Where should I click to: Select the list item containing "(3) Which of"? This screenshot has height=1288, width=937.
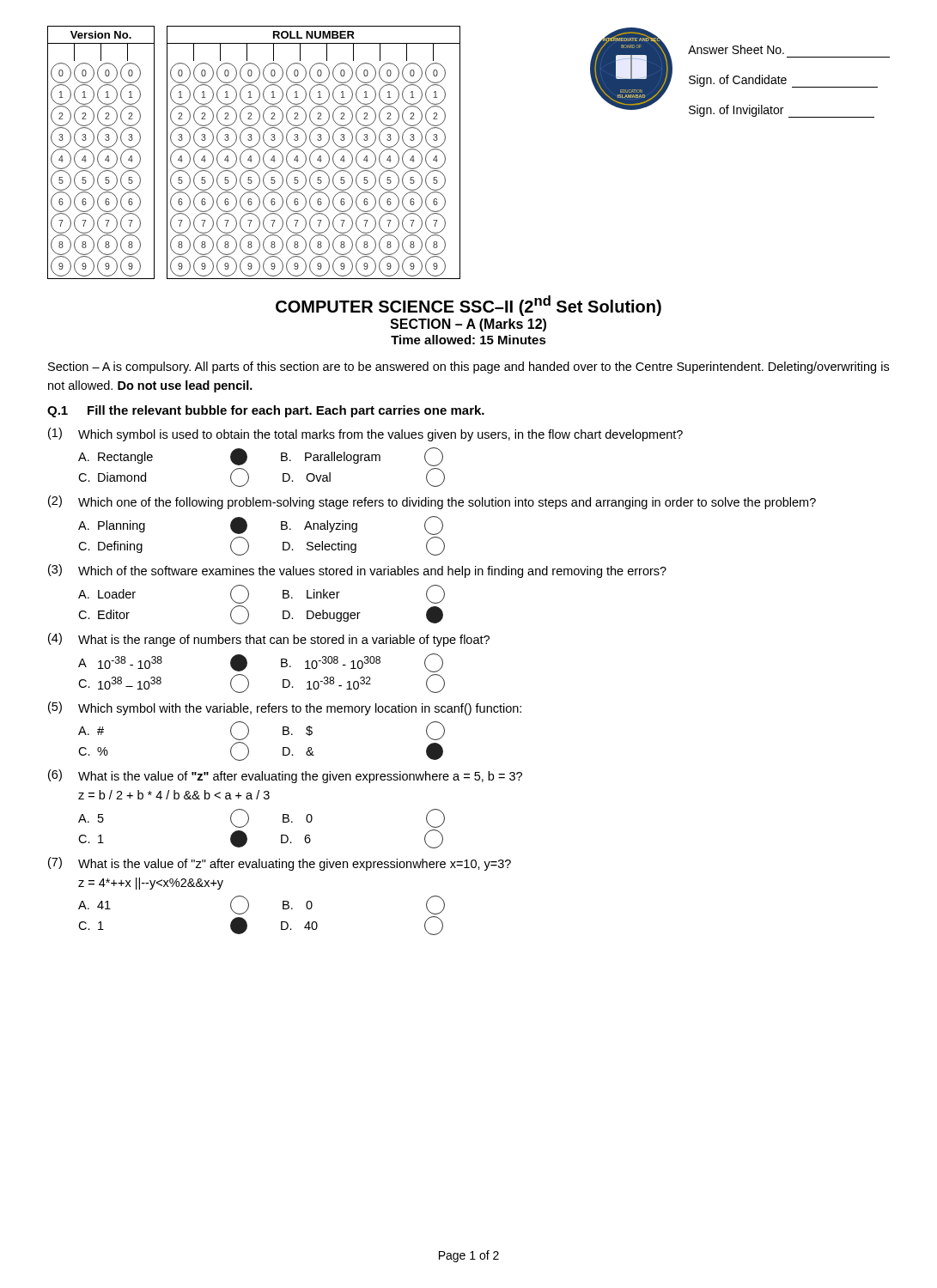pos(357,571)
